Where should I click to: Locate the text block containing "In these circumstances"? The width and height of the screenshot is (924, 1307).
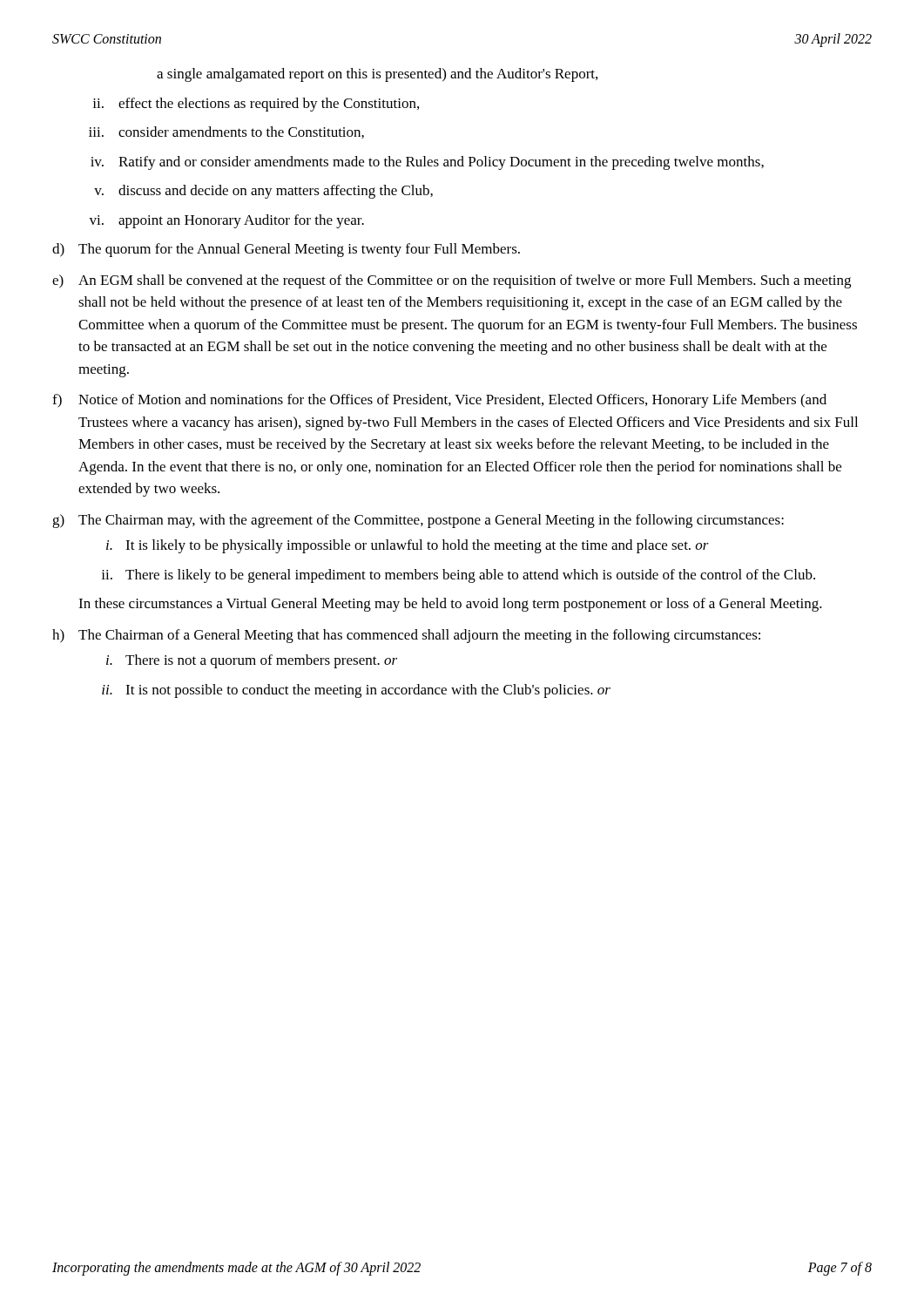(450, 603)
